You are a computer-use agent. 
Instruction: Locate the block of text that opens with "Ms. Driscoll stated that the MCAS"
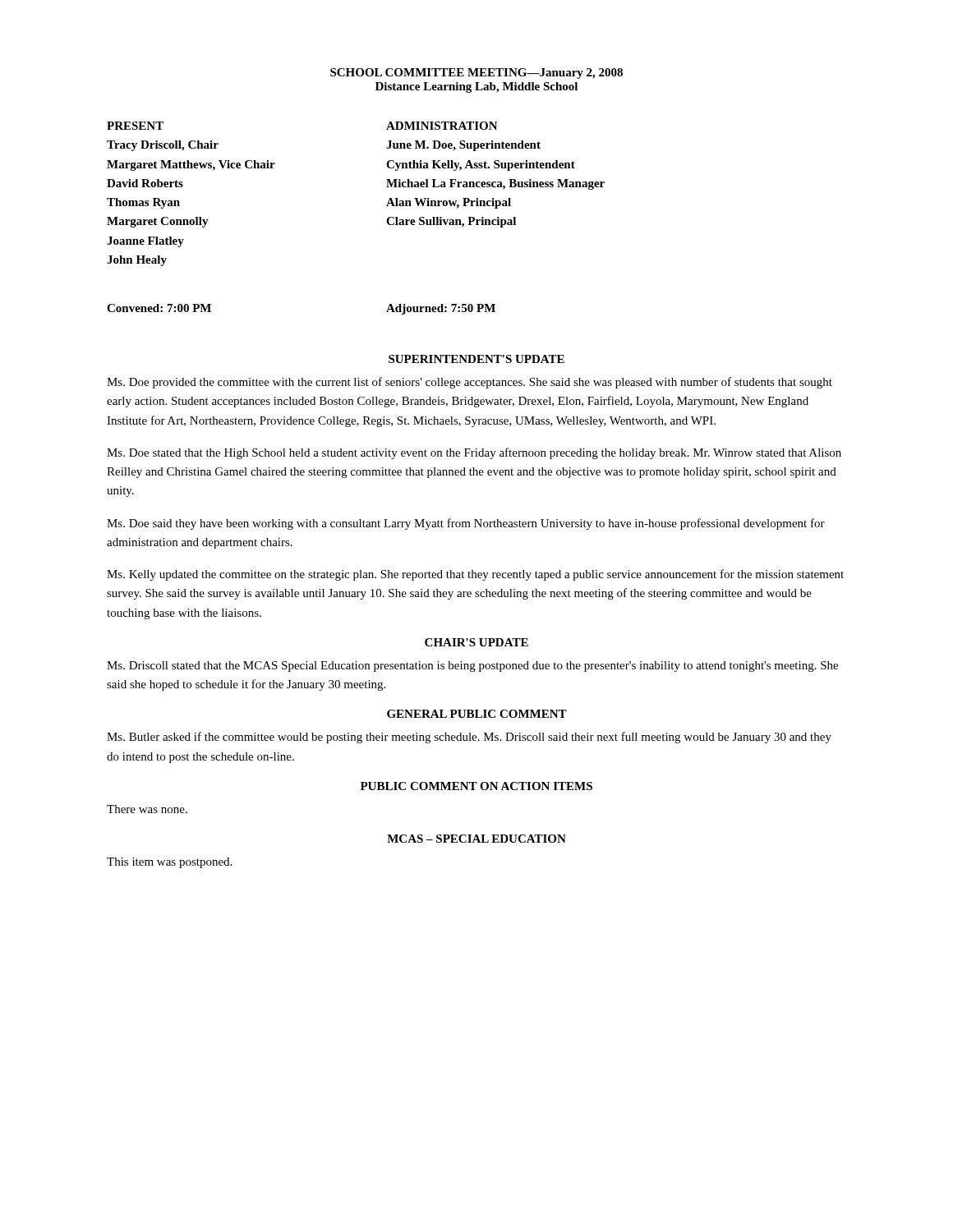pyautogui.click(x=473, y=675)
